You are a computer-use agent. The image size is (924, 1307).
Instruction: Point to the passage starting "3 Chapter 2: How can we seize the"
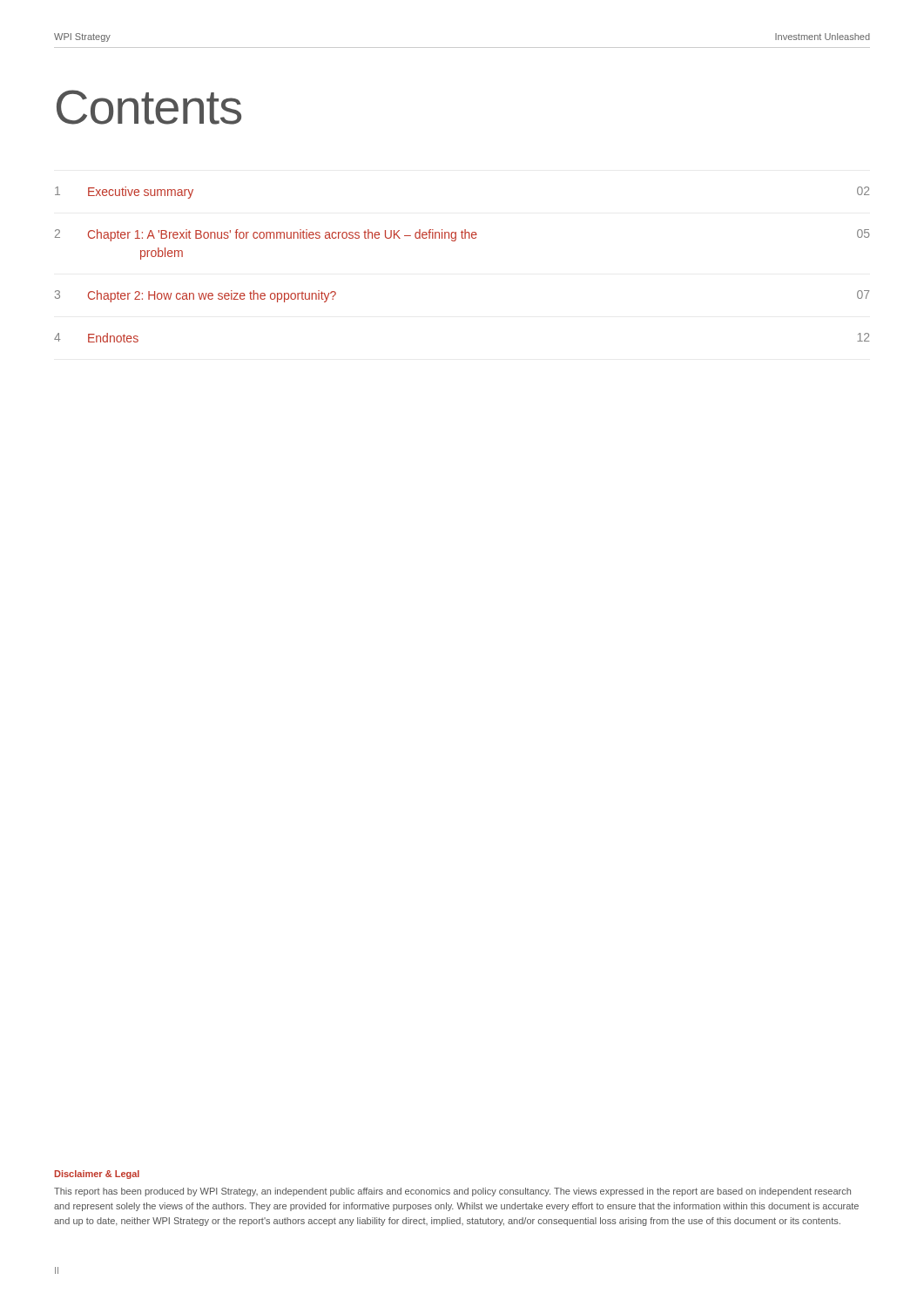[205, 296]
